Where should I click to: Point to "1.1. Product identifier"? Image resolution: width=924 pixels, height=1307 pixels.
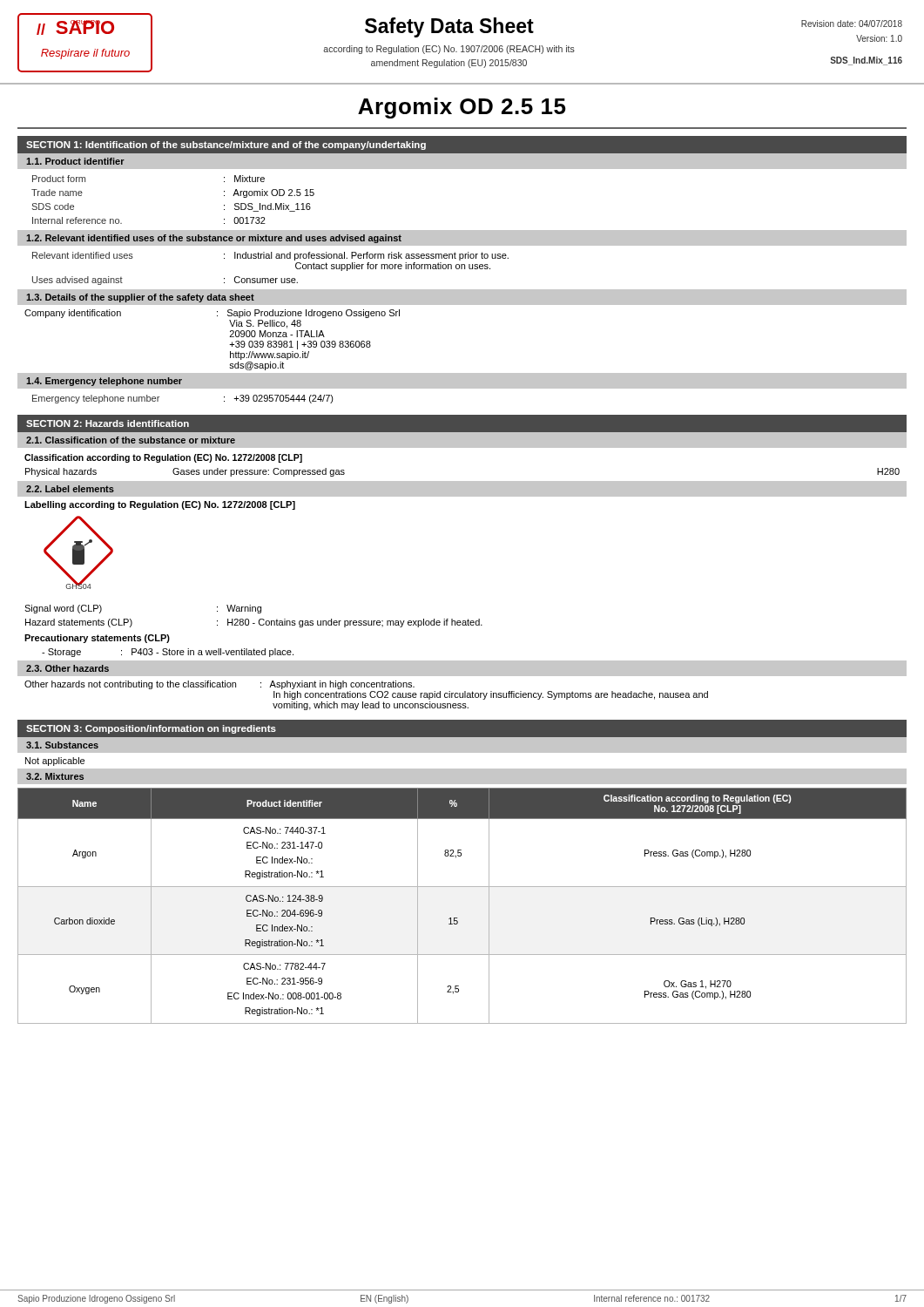tap(75, 161)
